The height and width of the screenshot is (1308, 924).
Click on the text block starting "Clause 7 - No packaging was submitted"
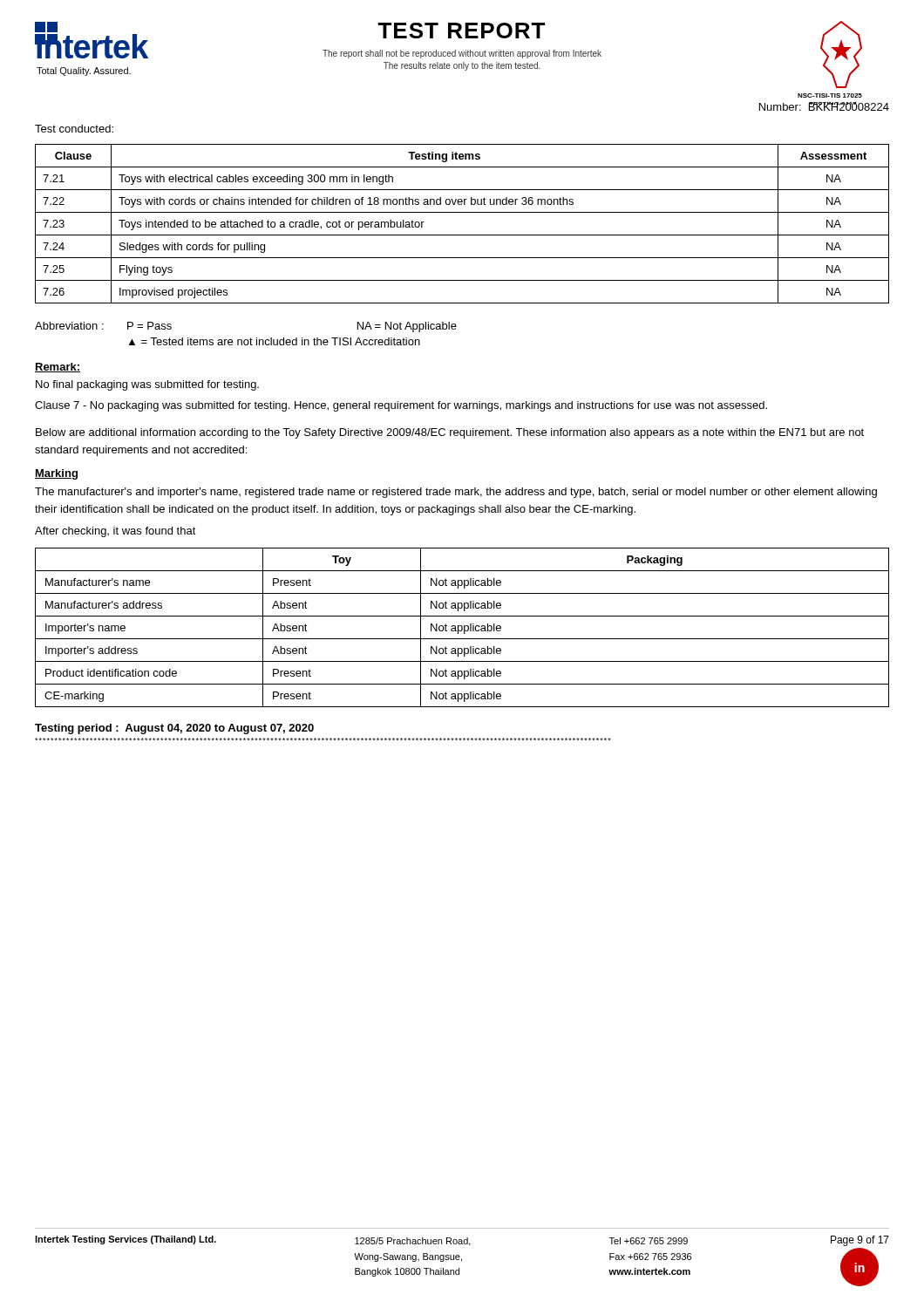[x=401, y=405]
